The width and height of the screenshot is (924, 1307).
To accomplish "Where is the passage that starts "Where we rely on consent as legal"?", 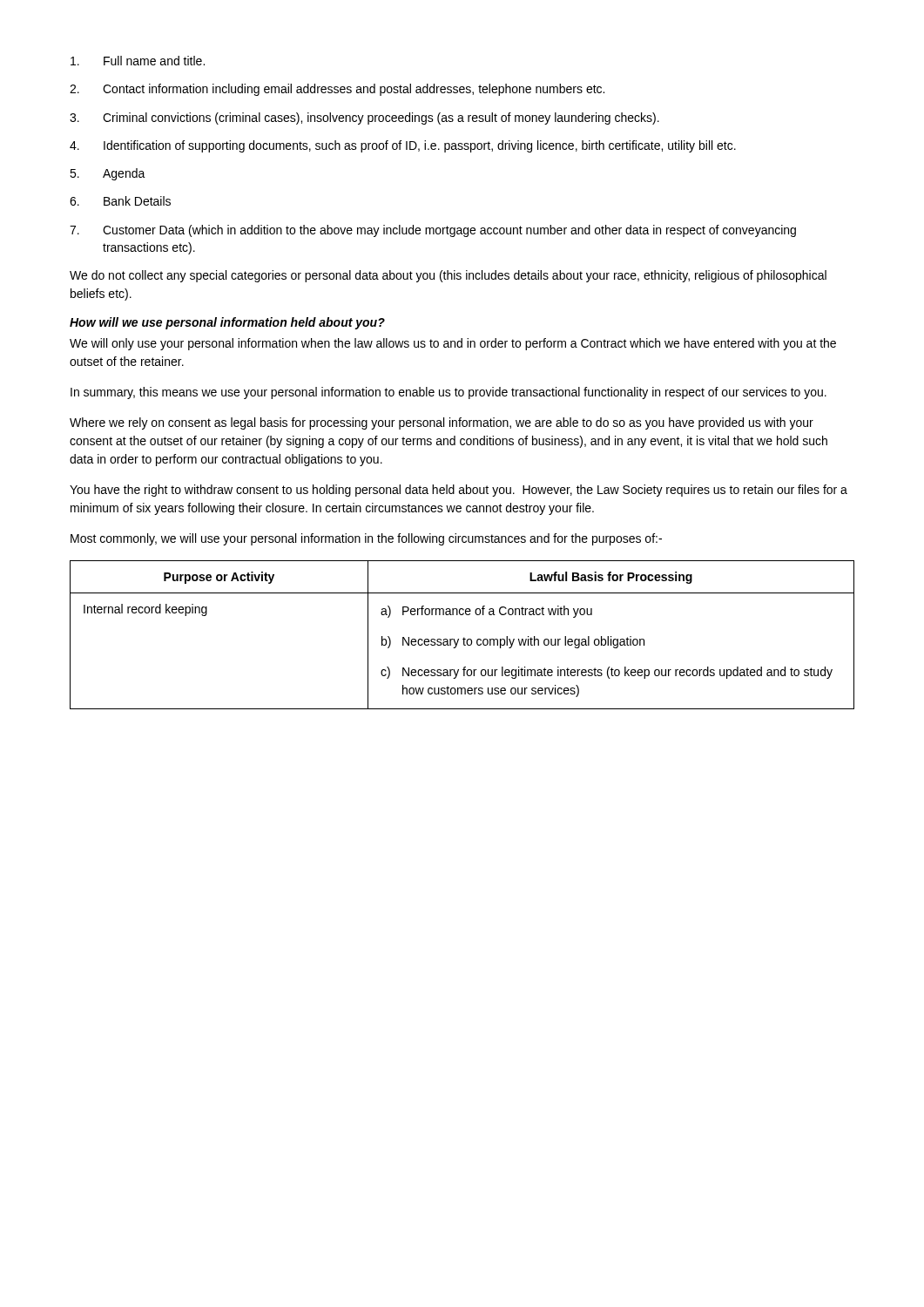I will pos(449,441).
